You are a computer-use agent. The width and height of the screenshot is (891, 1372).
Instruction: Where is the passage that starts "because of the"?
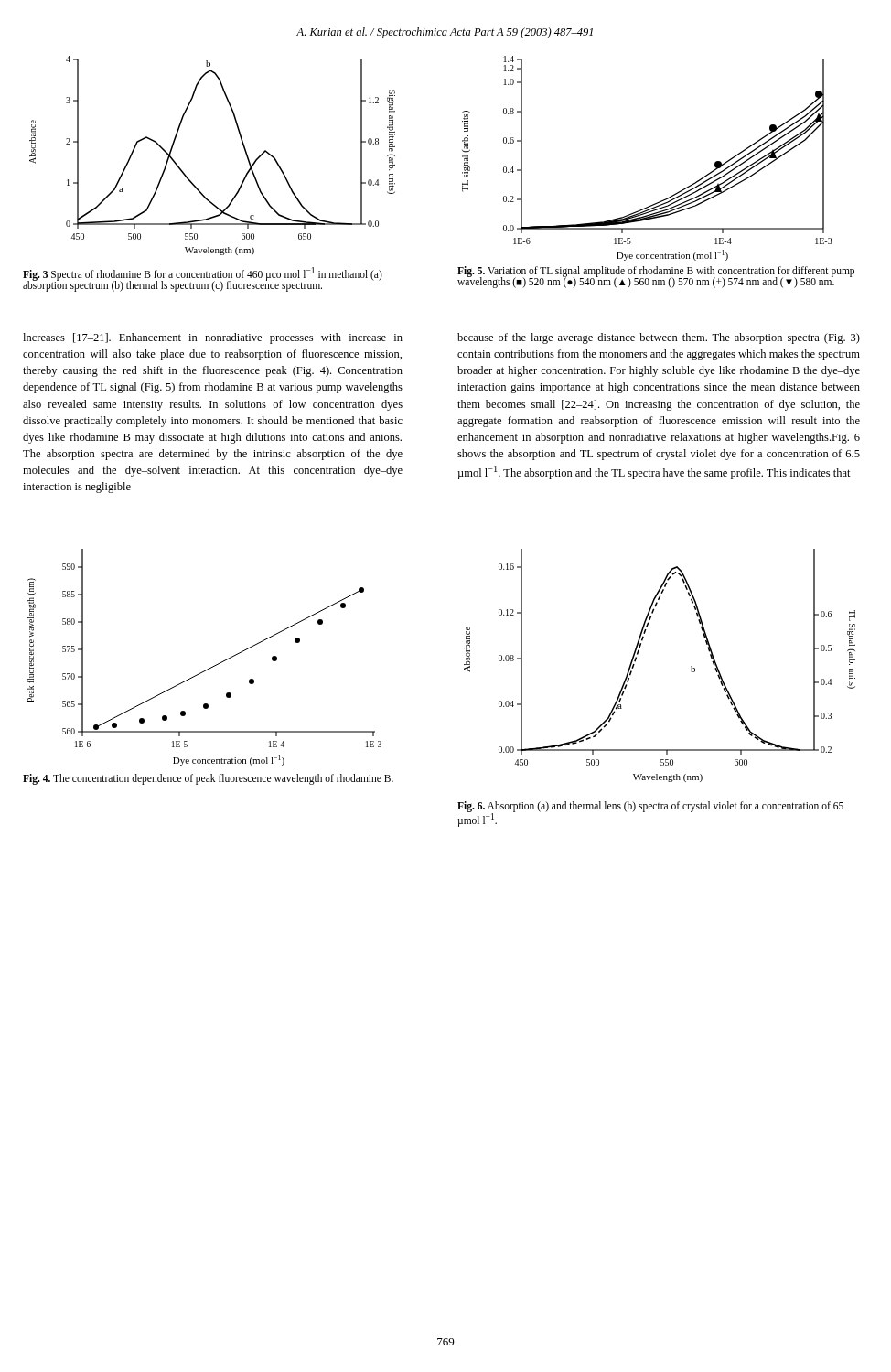click(x=659, y=405)
